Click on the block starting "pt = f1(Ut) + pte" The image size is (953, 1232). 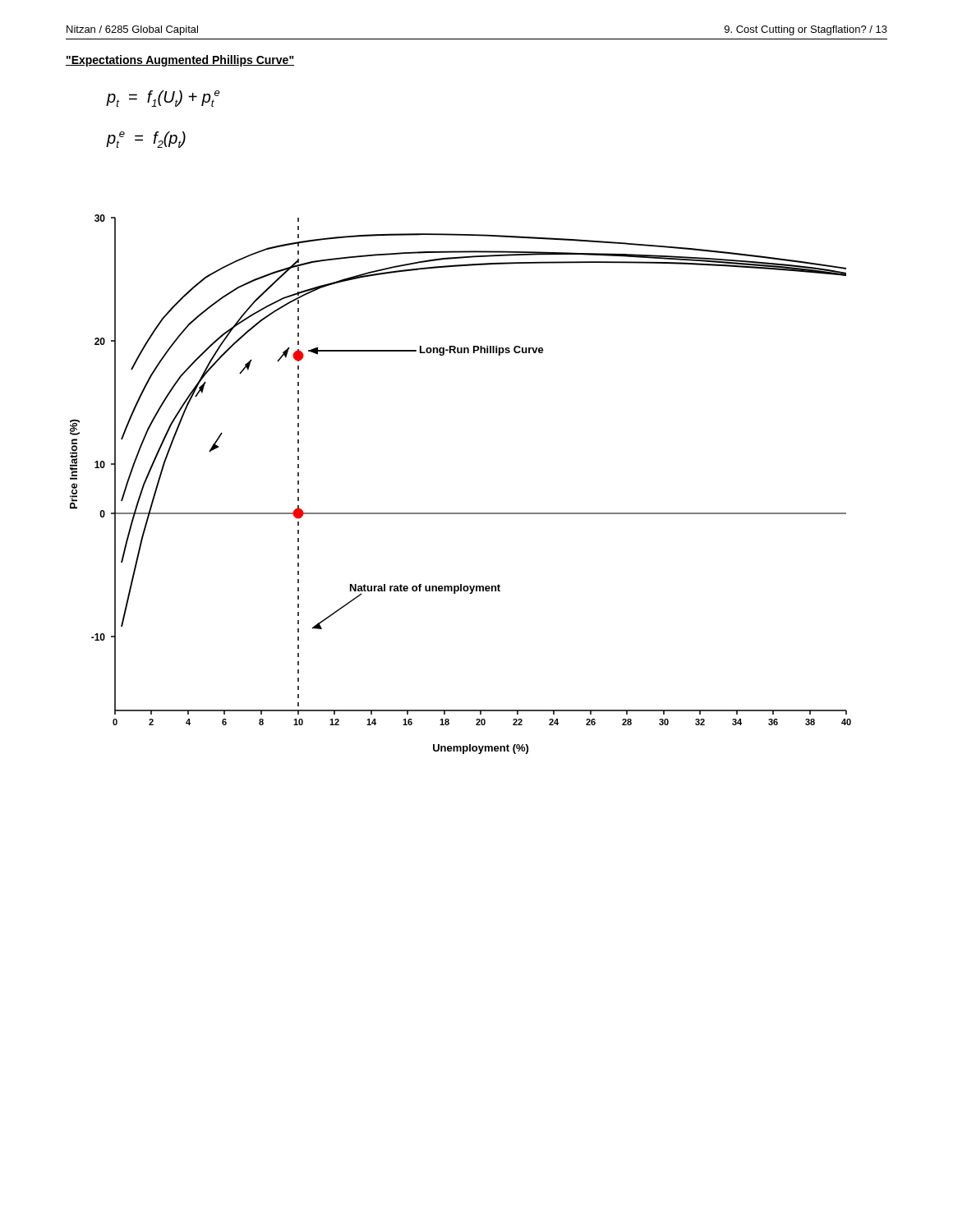[163, 98]
